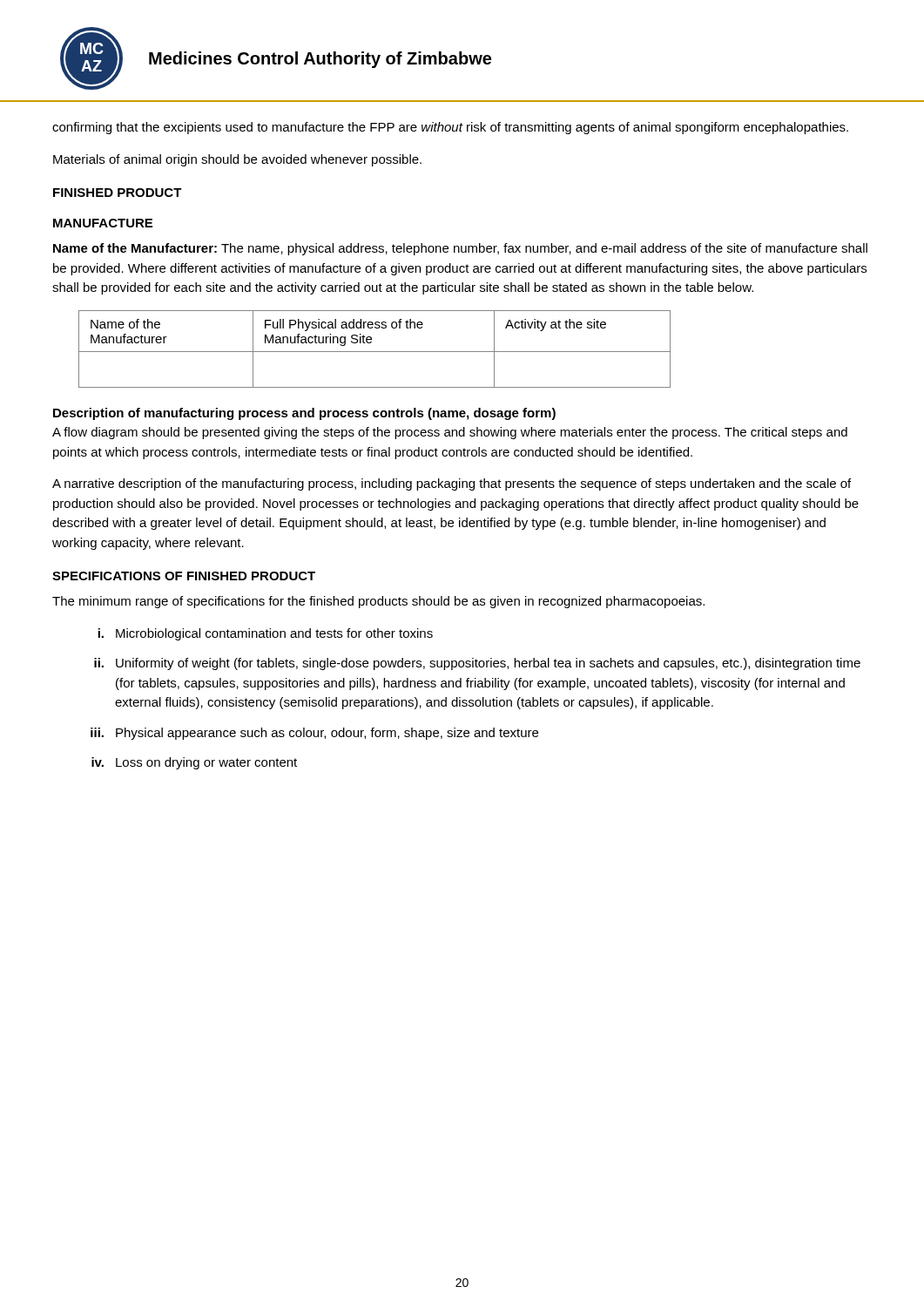Point to the block beginning "iii. Physical appearance such as colour,"

pyautogui.click(x=462, y=733)
